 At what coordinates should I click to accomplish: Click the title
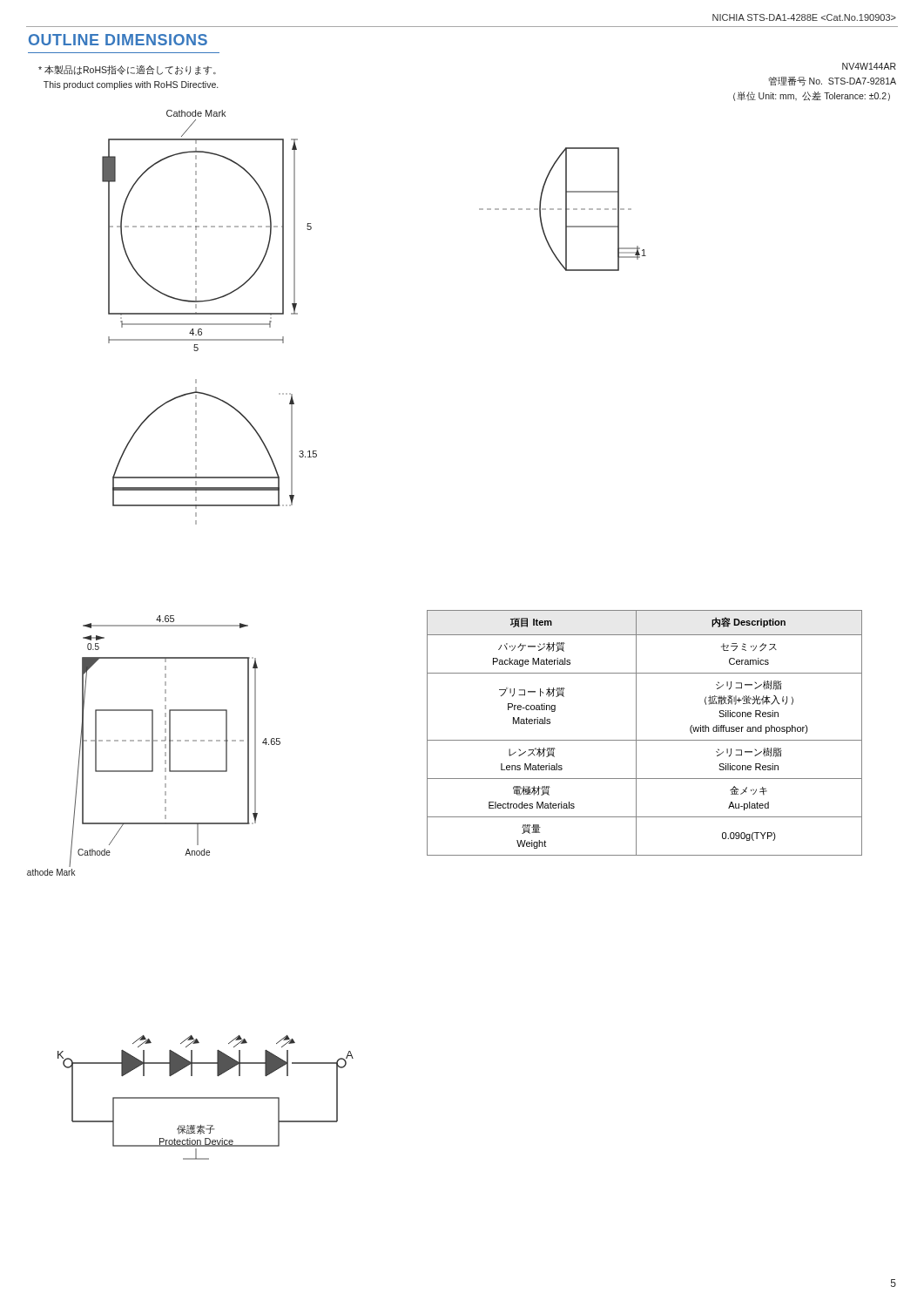tap(118, 40)
